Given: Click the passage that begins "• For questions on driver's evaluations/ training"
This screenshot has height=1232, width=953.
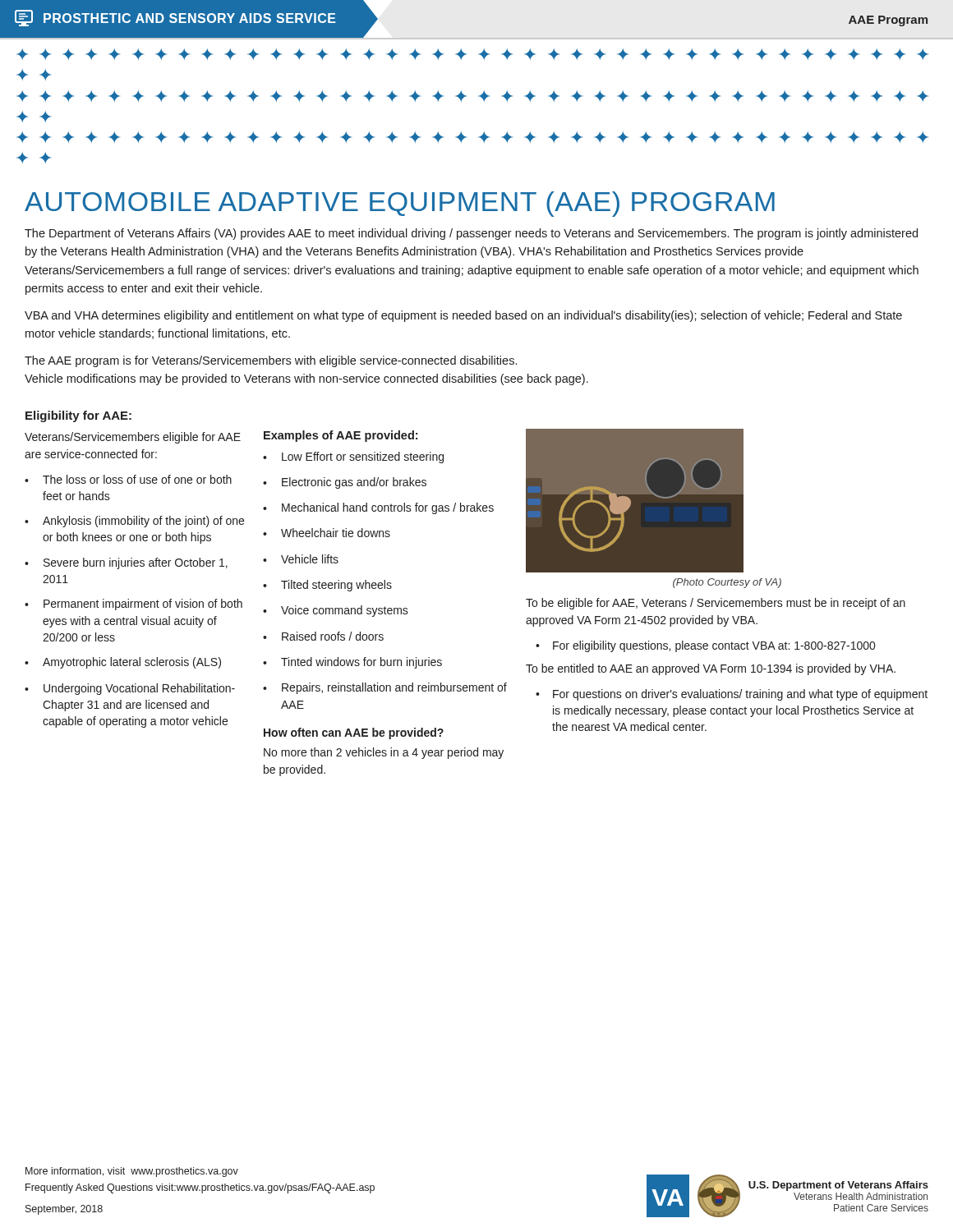Looking at the screenshot, I should pos(732,711).
